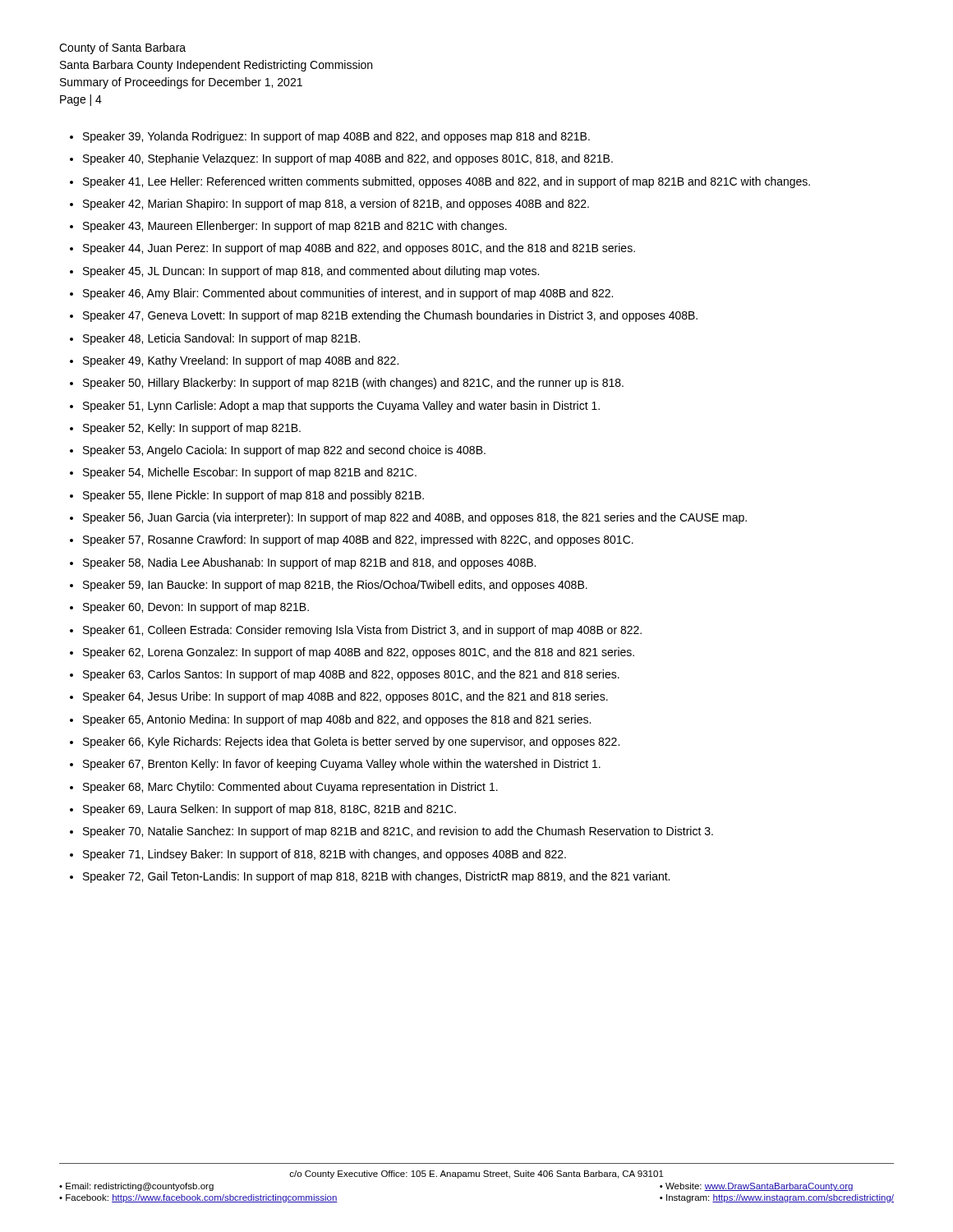Find the block on this page that starts "Speaker 72, Gail Teton-Landis:"
This screenshot has height=1232, width=953.
(376, 876)
